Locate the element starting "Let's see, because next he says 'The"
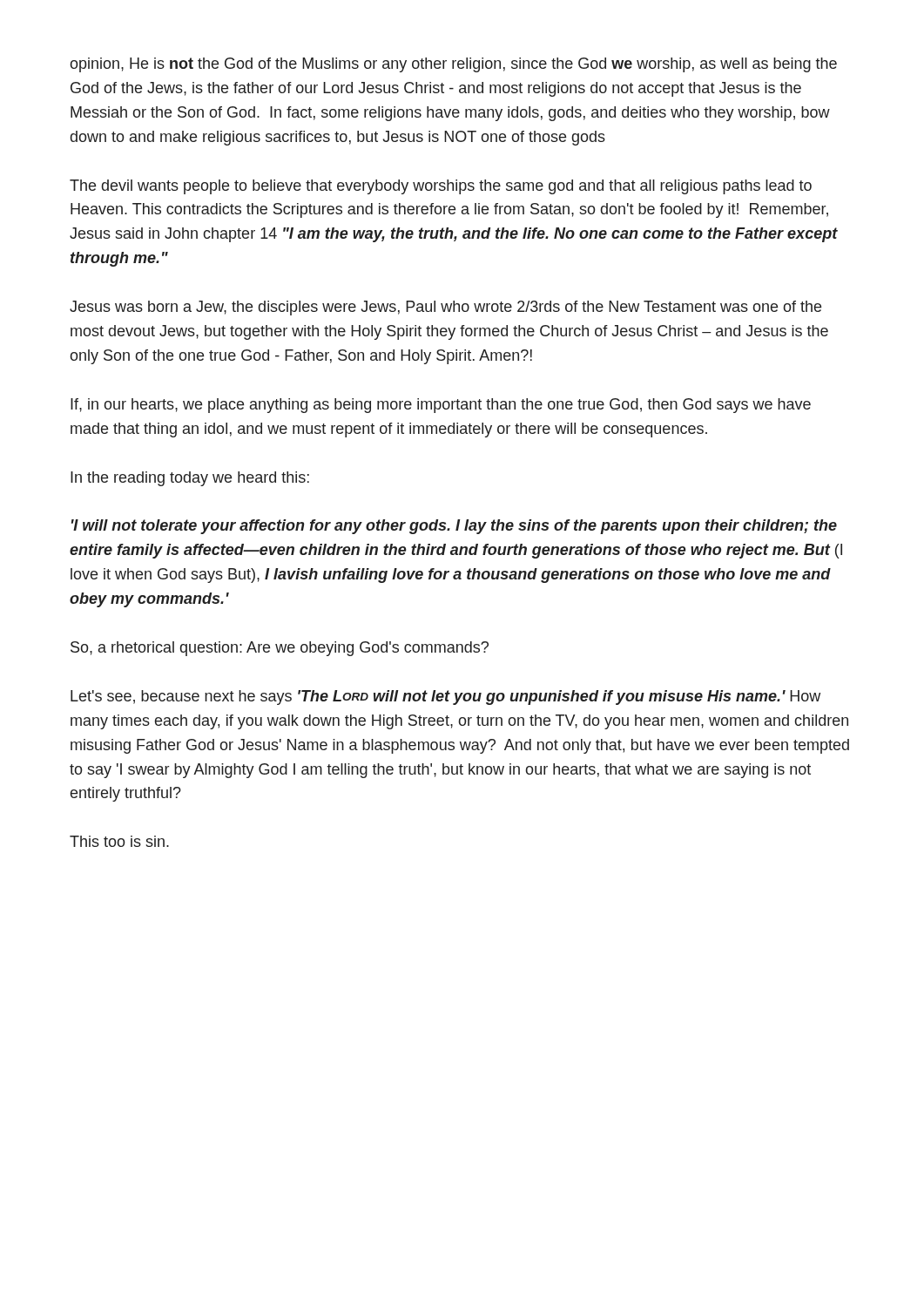 point(460,745)
